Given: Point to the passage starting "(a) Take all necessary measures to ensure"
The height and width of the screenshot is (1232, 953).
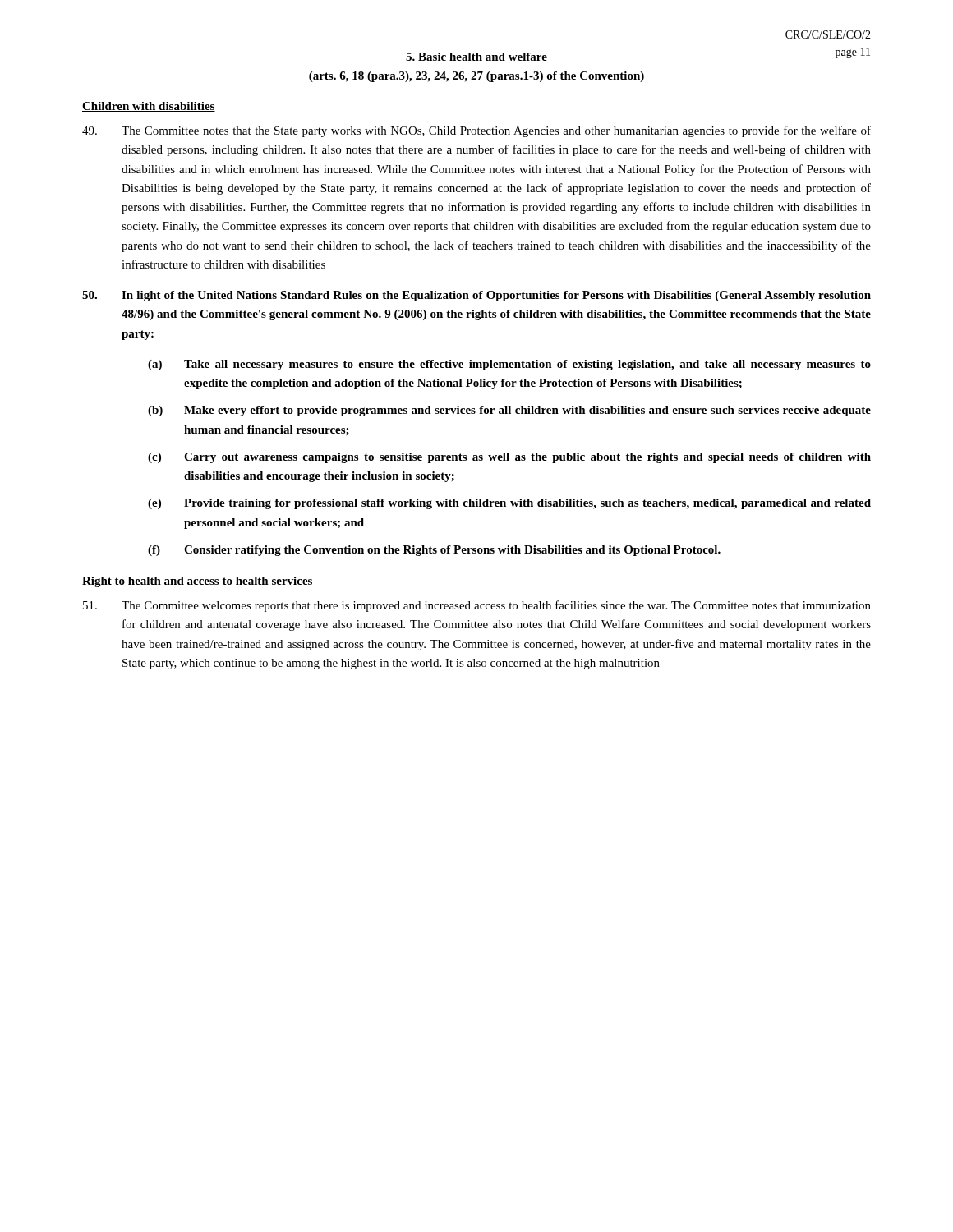Looking at the screenshot, I should (509, 374).
